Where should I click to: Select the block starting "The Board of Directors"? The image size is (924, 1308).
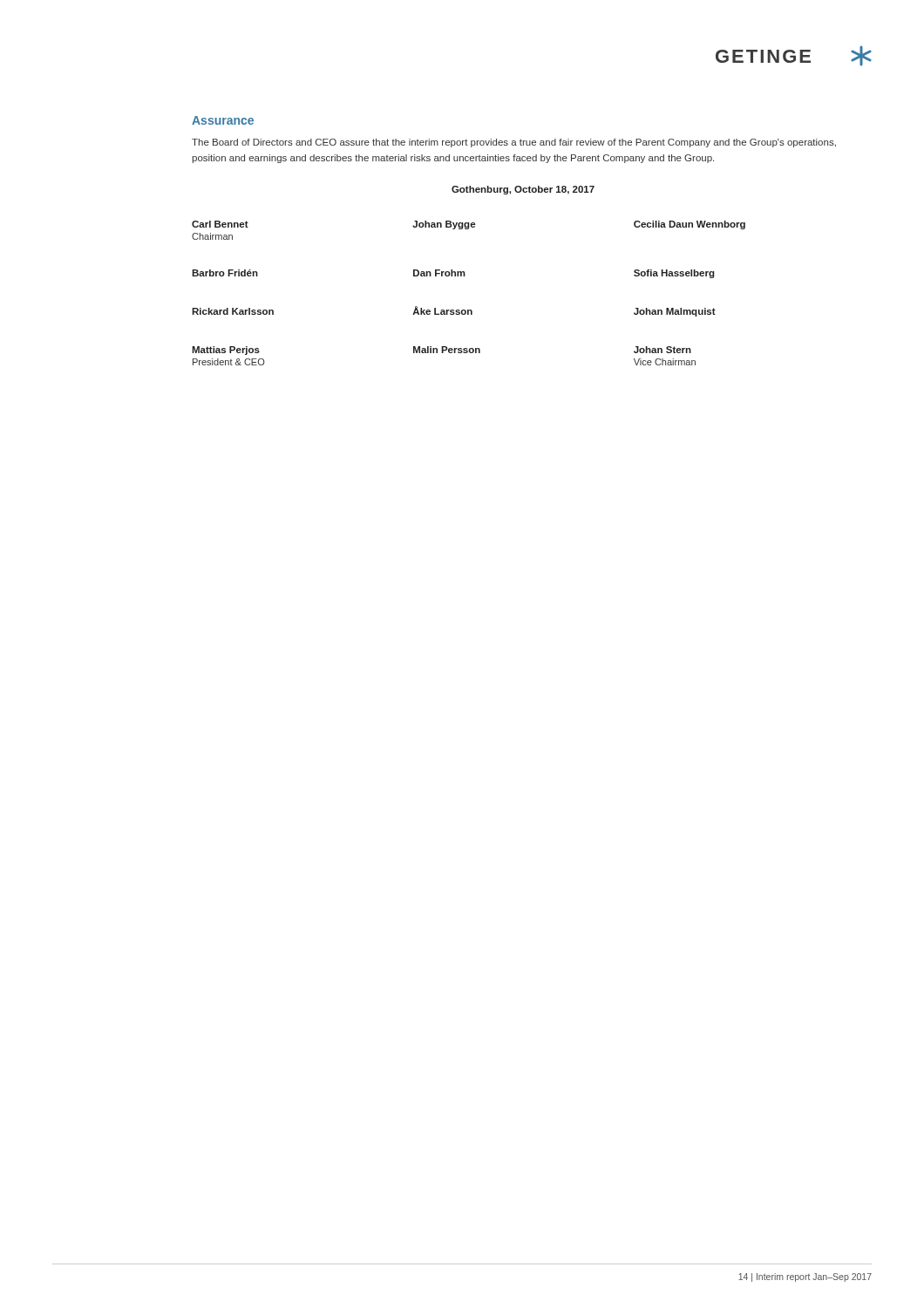(514, 150)
